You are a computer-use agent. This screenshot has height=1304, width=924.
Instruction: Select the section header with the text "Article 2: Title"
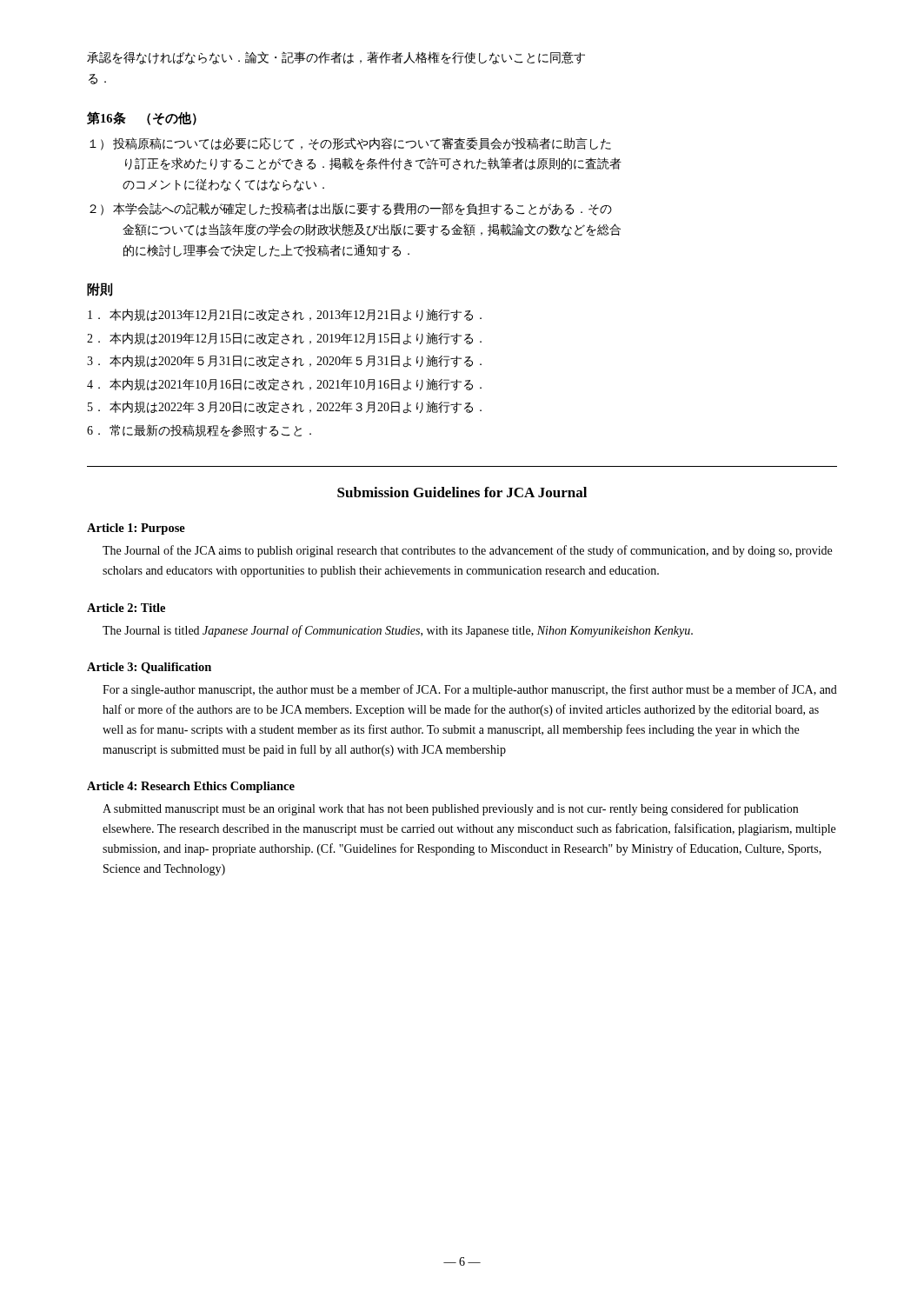(x=126, y=607)
